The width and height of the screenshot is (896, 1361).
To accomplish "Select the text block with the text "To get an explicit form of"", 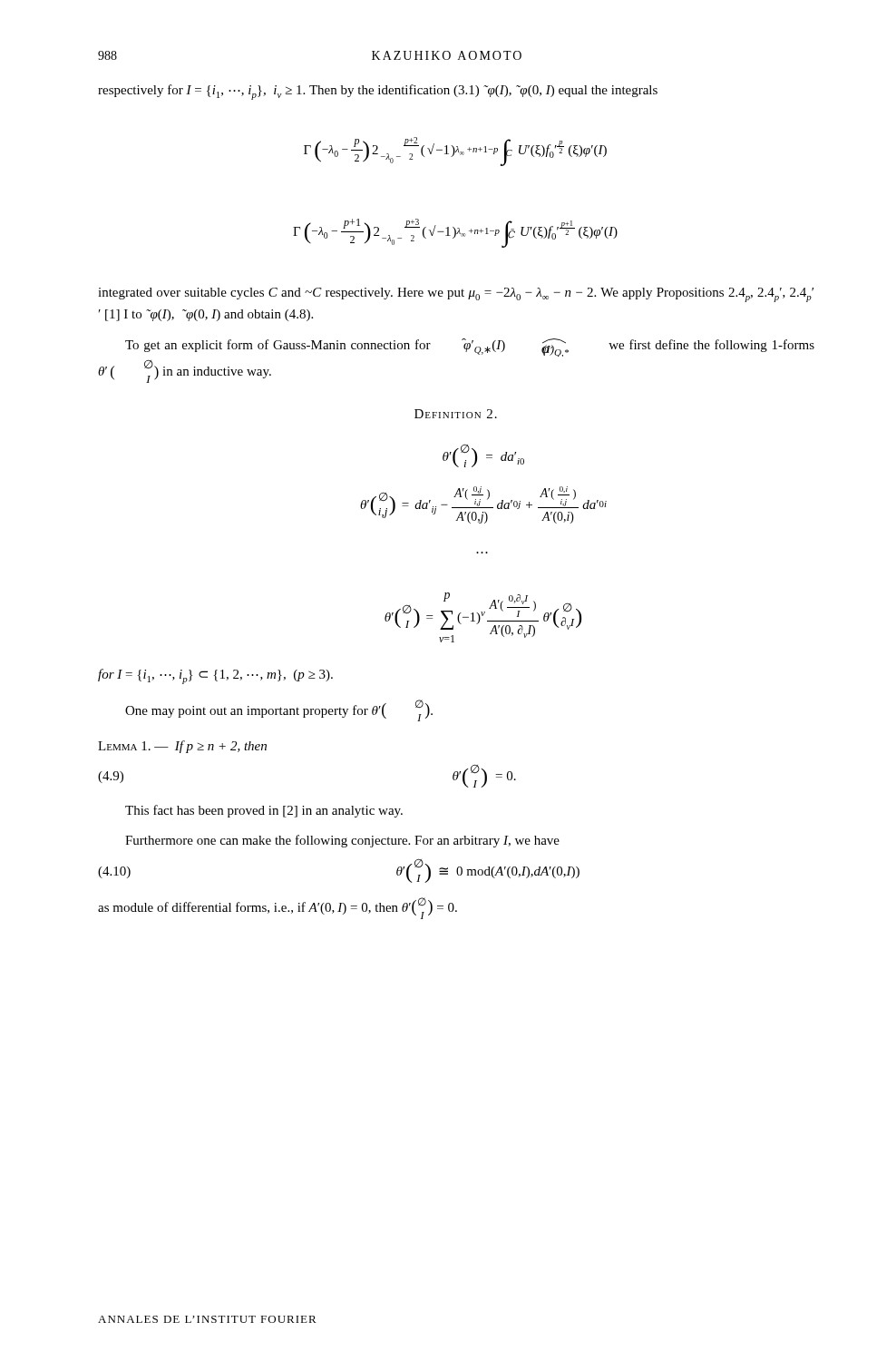I will coord(470,348).
